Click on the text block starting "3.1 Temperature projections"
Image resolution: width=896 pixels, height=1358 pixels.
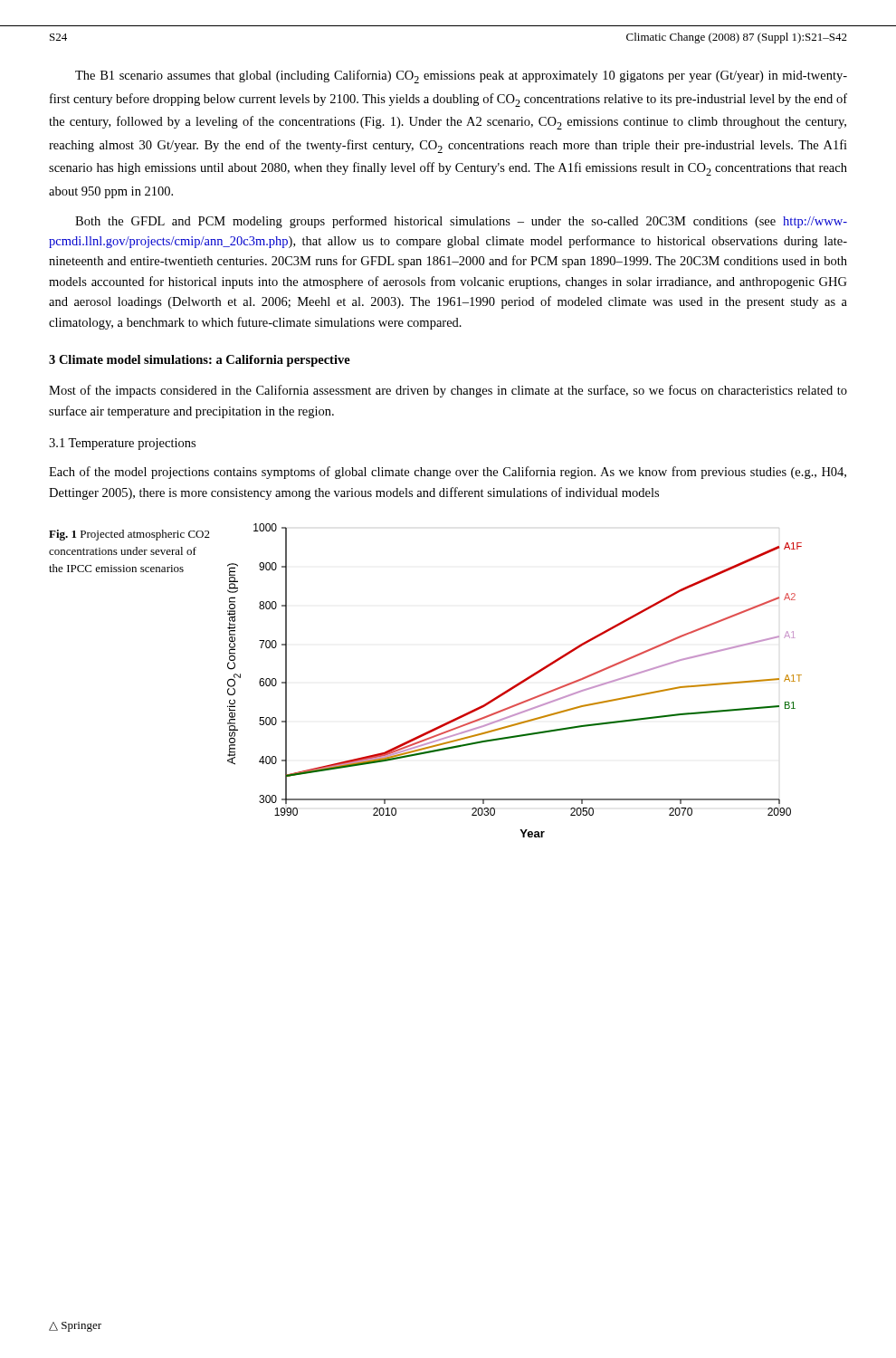[x=122, y=443]
